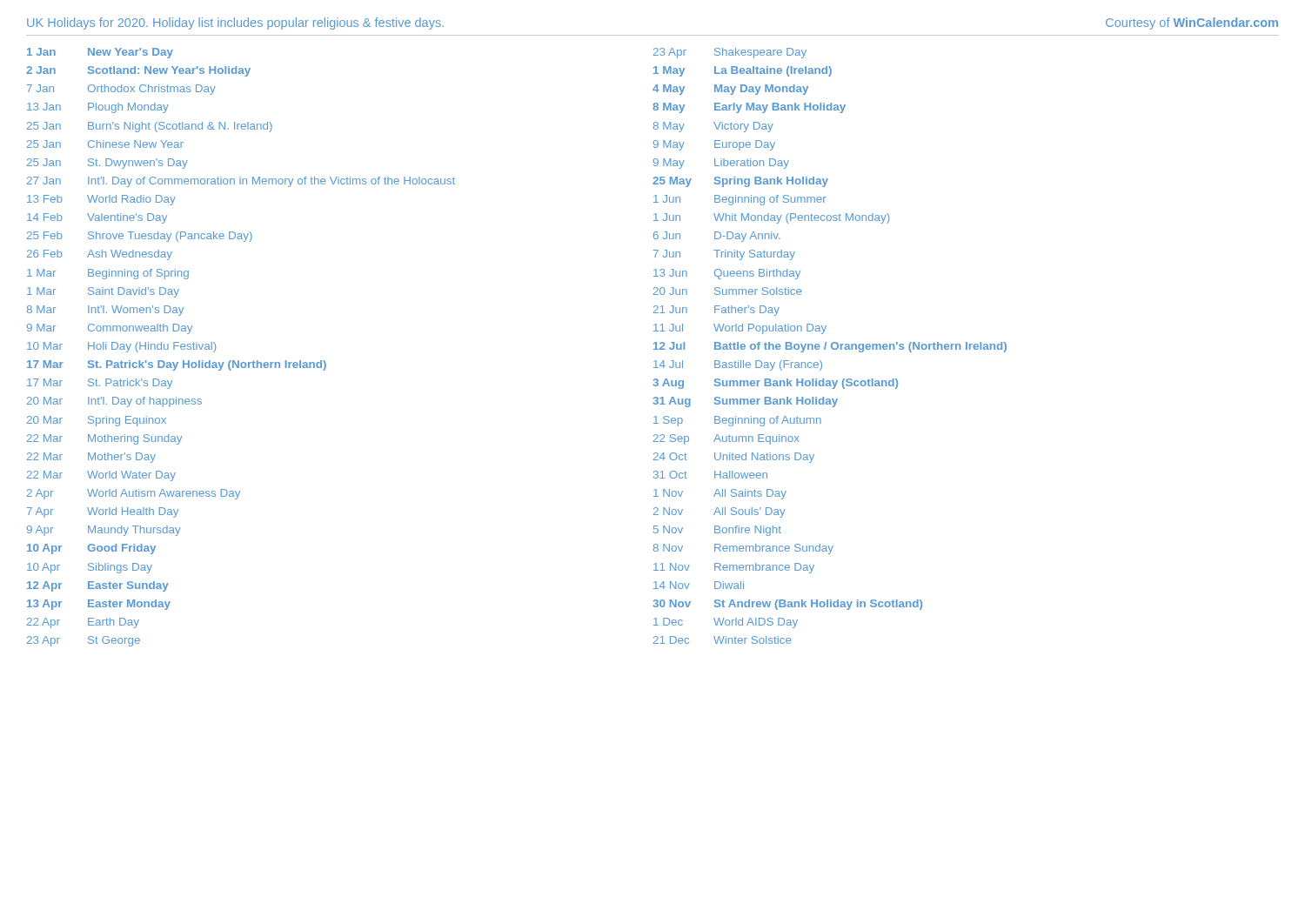The height and width of the screenshot is (924, 1305).
Task: Locate the list item with the text "1 May La Bealtaine (Ireland)"
Action: [742, 71]
